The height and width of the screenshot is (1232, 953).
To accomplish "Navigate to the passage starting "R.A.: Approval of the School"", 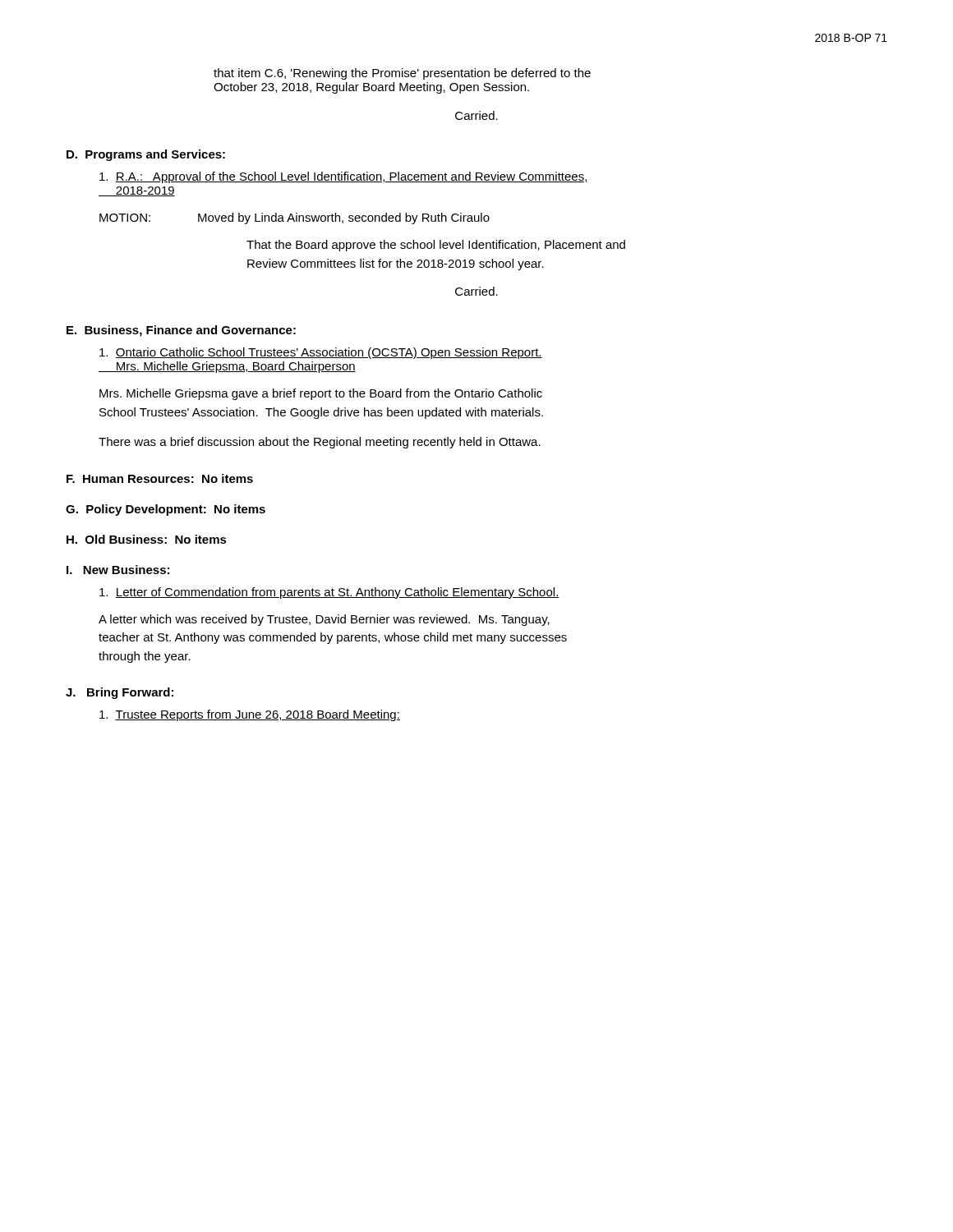I will click(343, 183).
